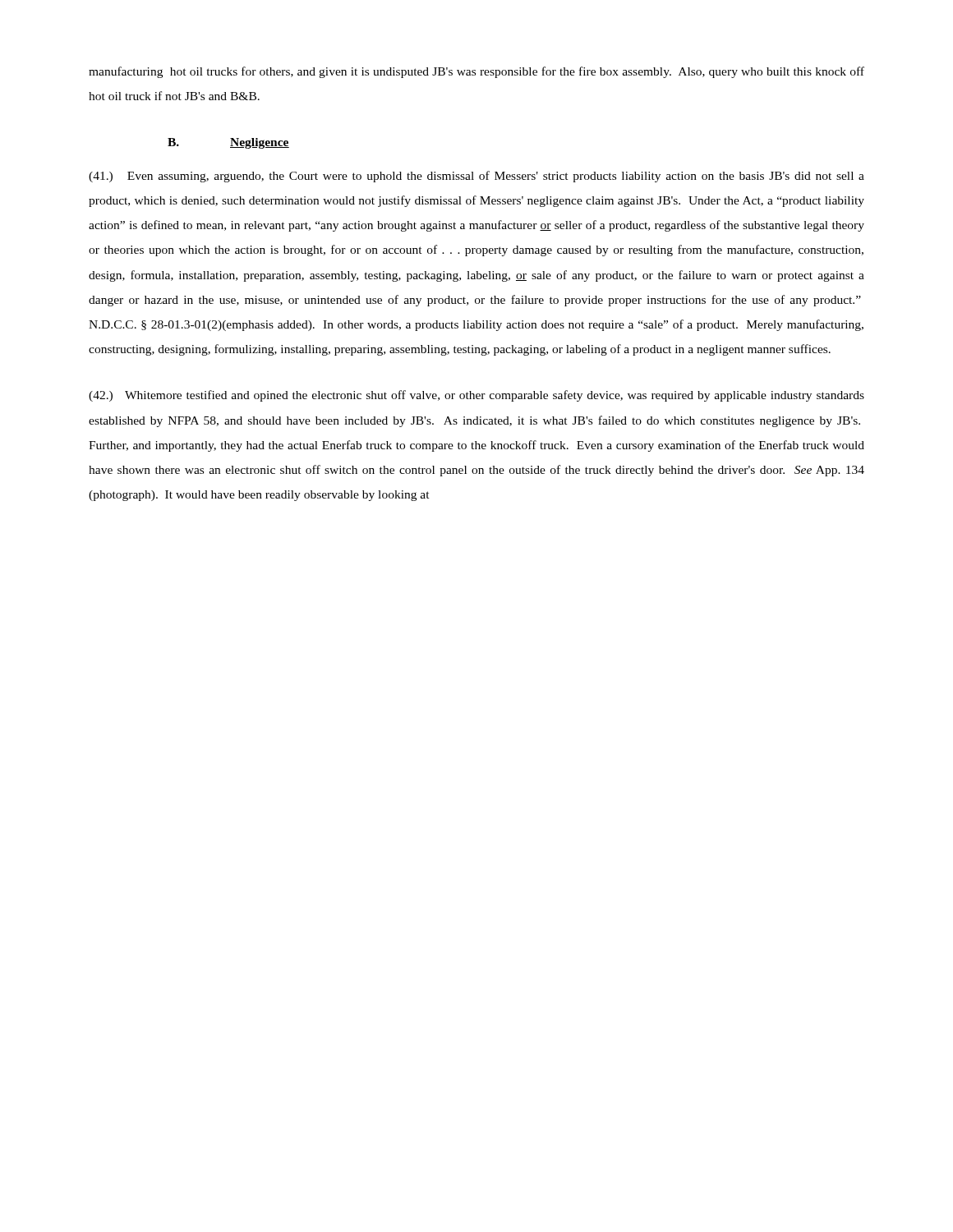Select a section header
The height and width of the screenshot is (1232, 953).
tap(228, 143)
